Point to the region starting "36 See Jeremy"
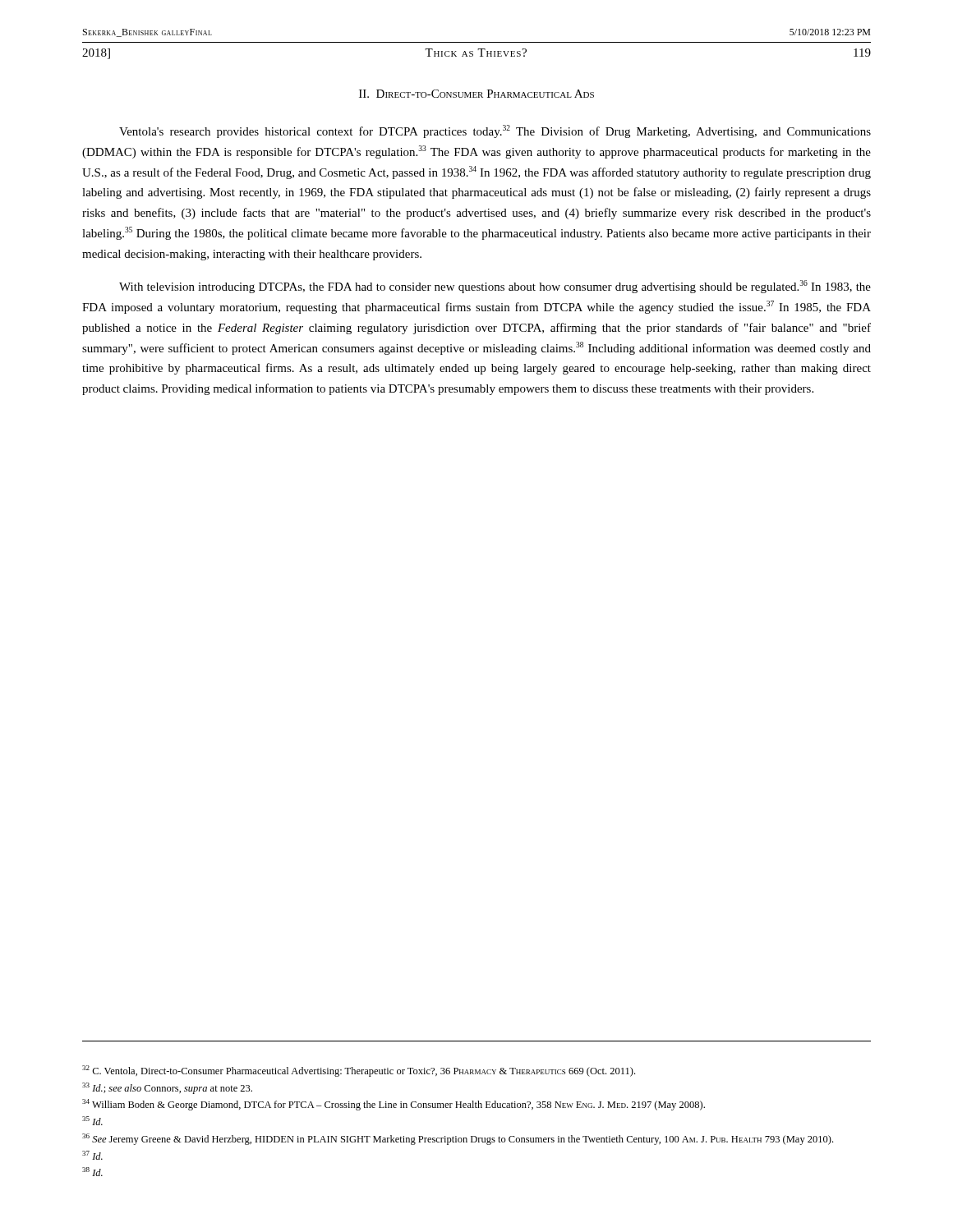The image size is (953, 1232). point(458,1138)
